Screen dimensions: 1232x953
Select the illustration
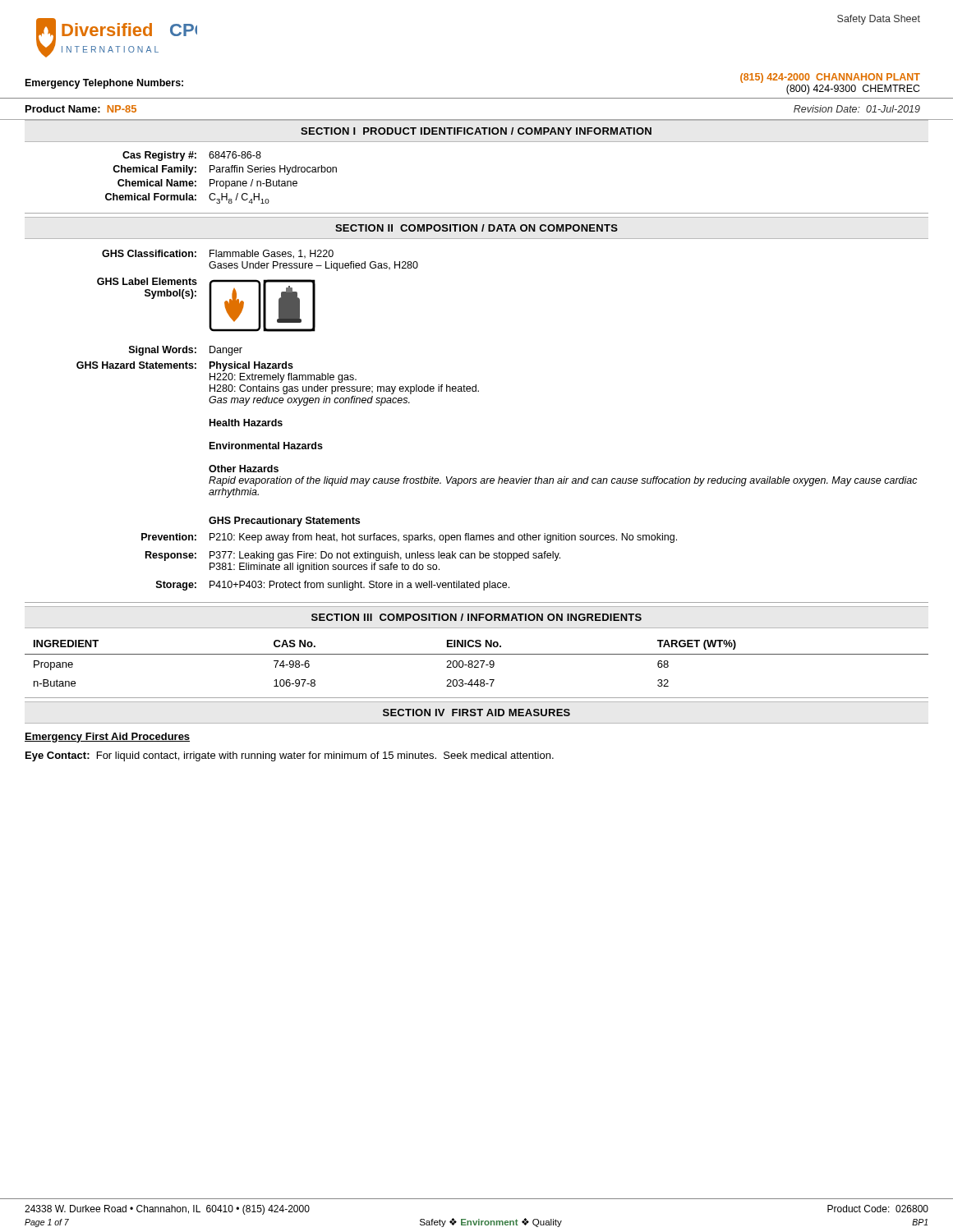click(262, 307)
